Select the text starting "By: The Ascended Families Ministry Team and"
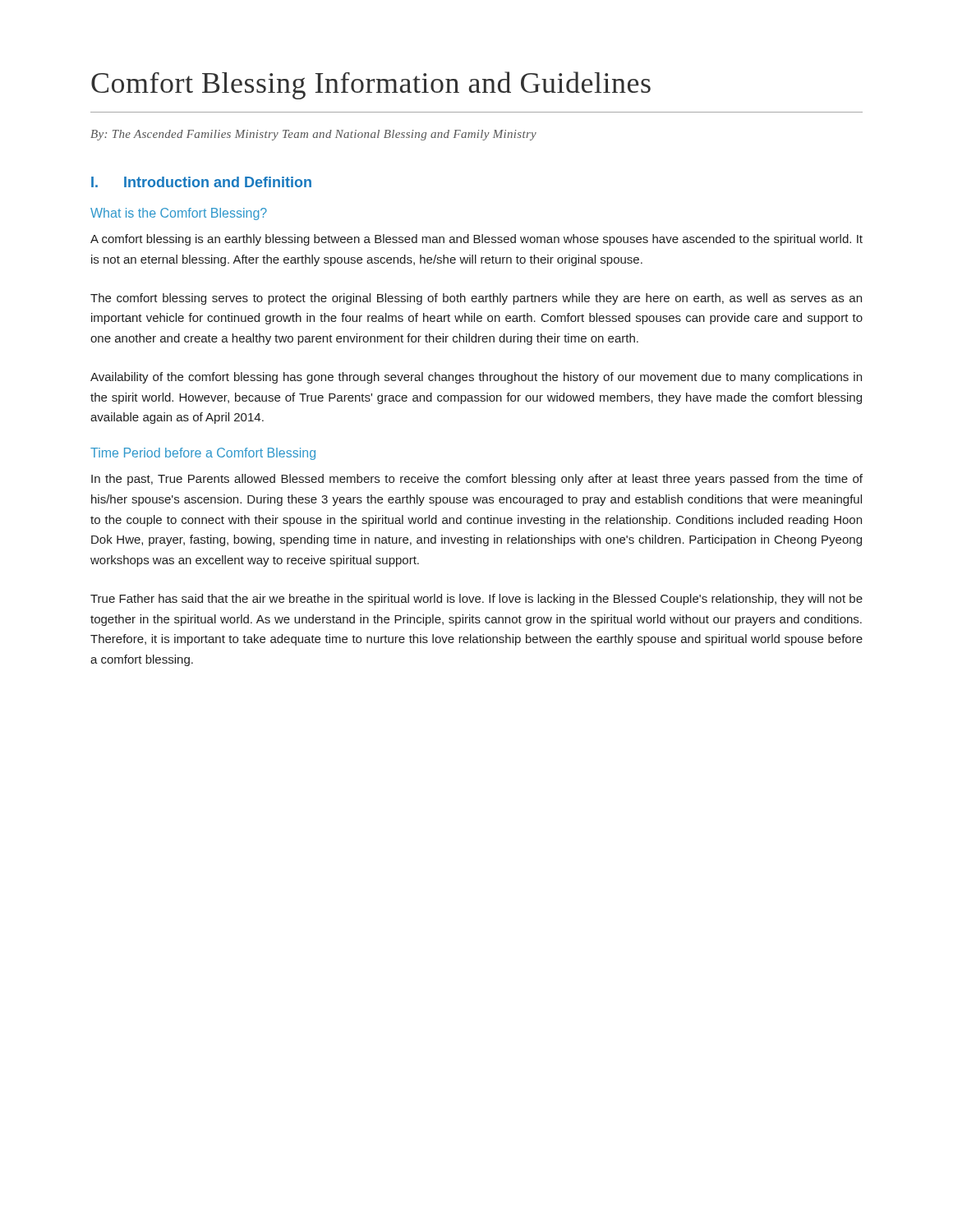Screen dimensions: 1232x953 coord(476,134)
